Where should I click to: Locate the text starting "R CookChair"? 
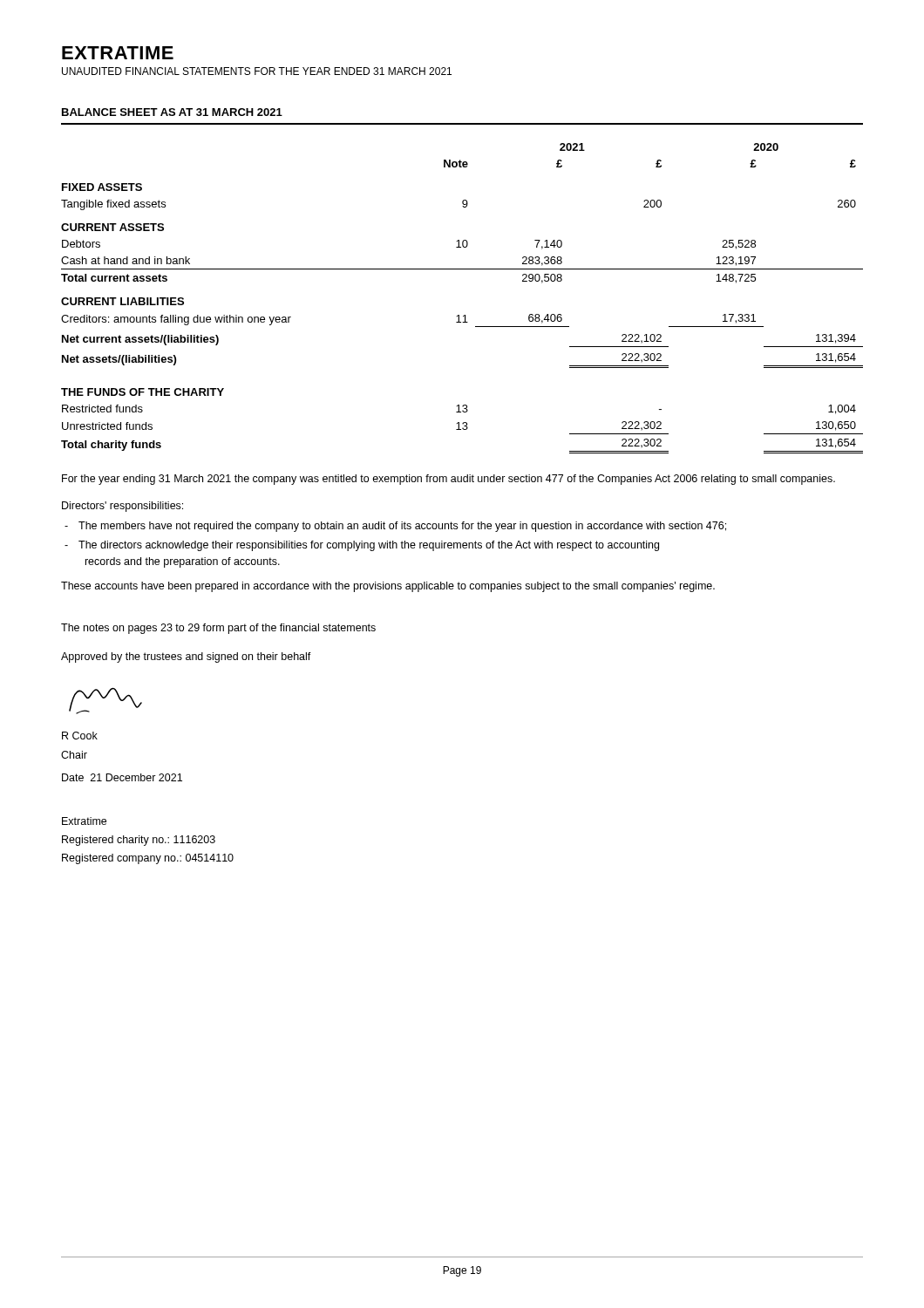coord(79,745)
